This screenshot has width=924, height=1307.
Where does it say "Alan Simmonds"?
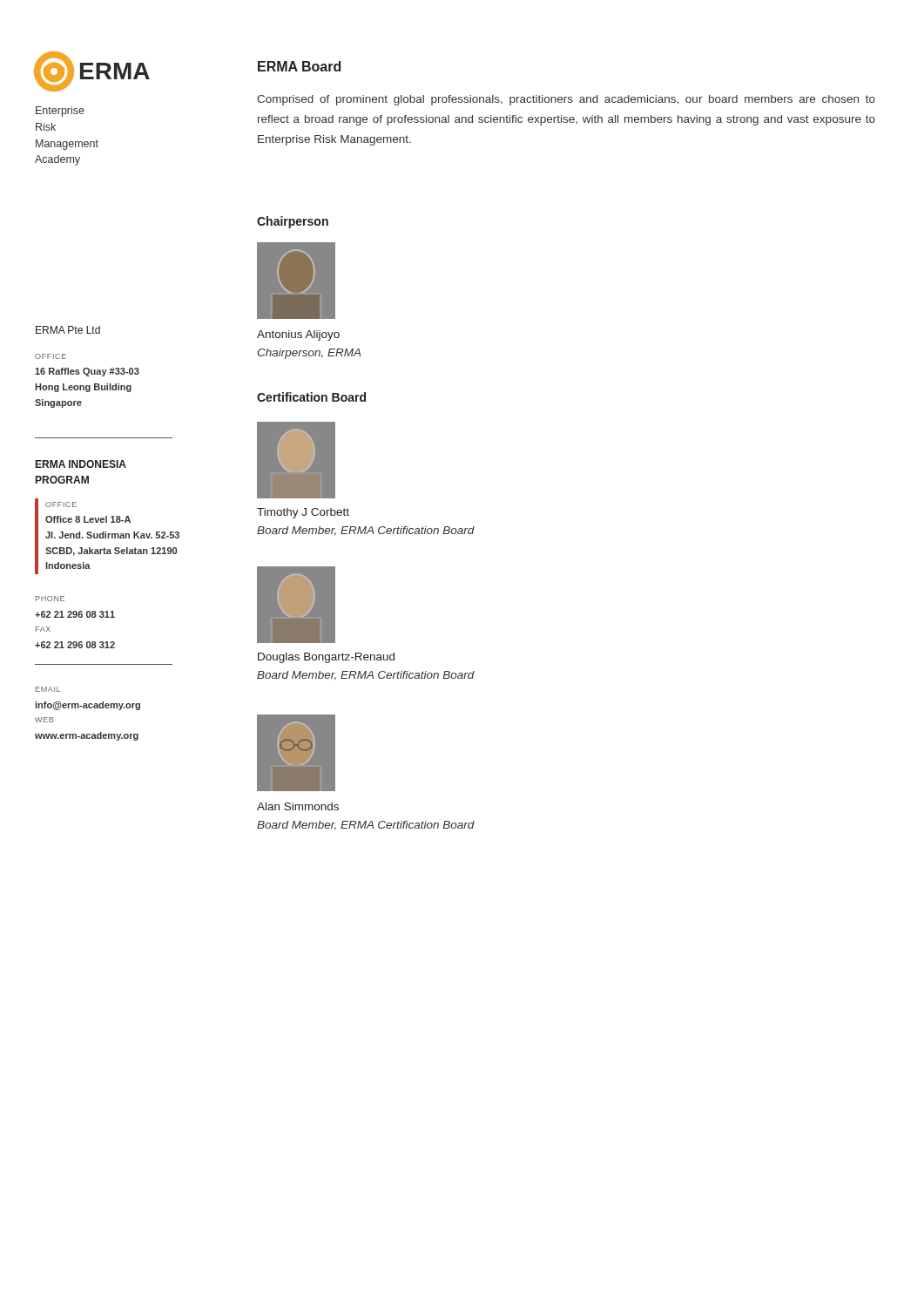298,806
